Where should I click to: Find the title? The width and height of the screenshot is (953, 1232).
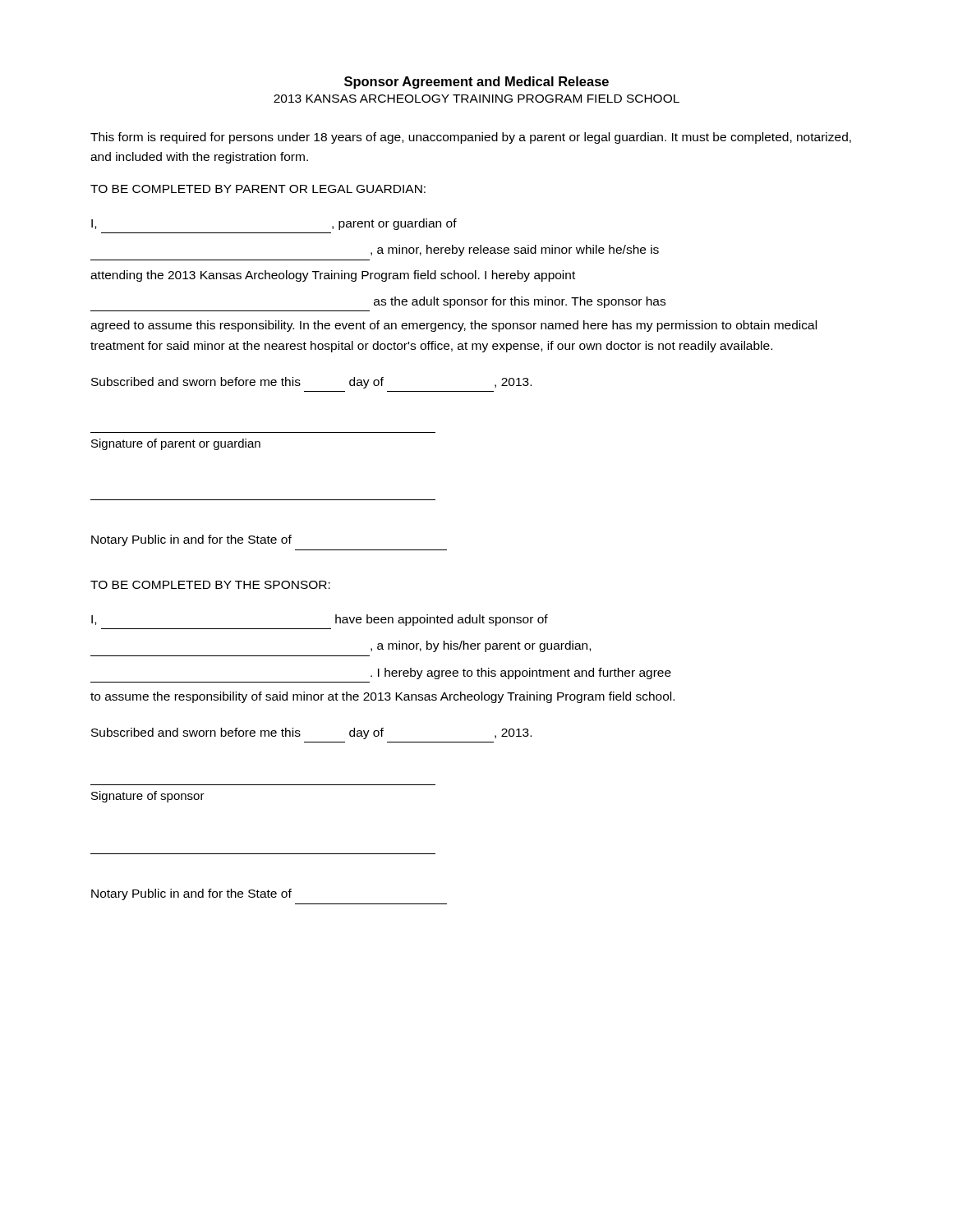tap(476, 90)
